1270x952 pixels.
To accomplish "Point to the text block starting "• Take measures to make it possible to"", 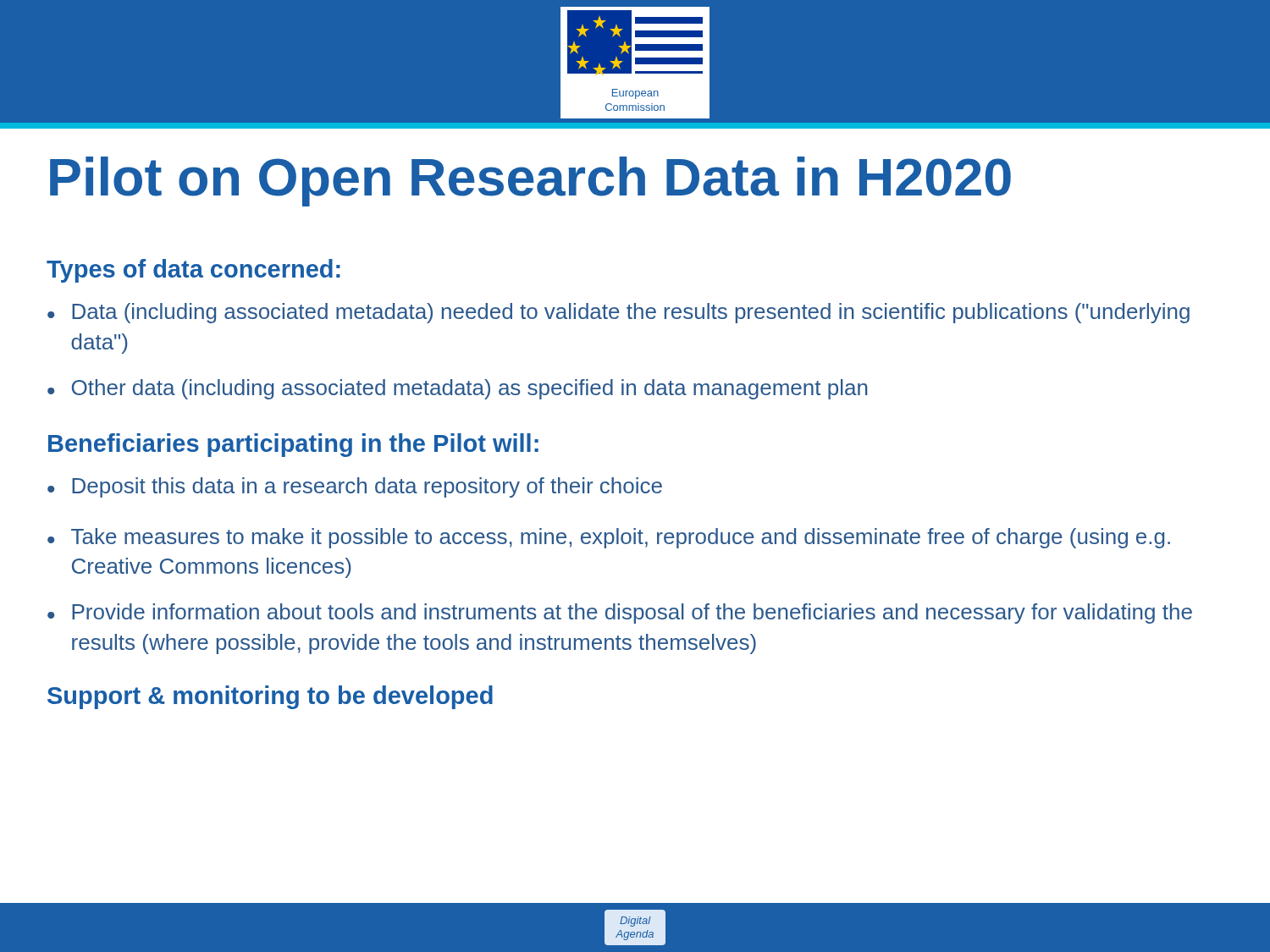I will tap(635, 552).
